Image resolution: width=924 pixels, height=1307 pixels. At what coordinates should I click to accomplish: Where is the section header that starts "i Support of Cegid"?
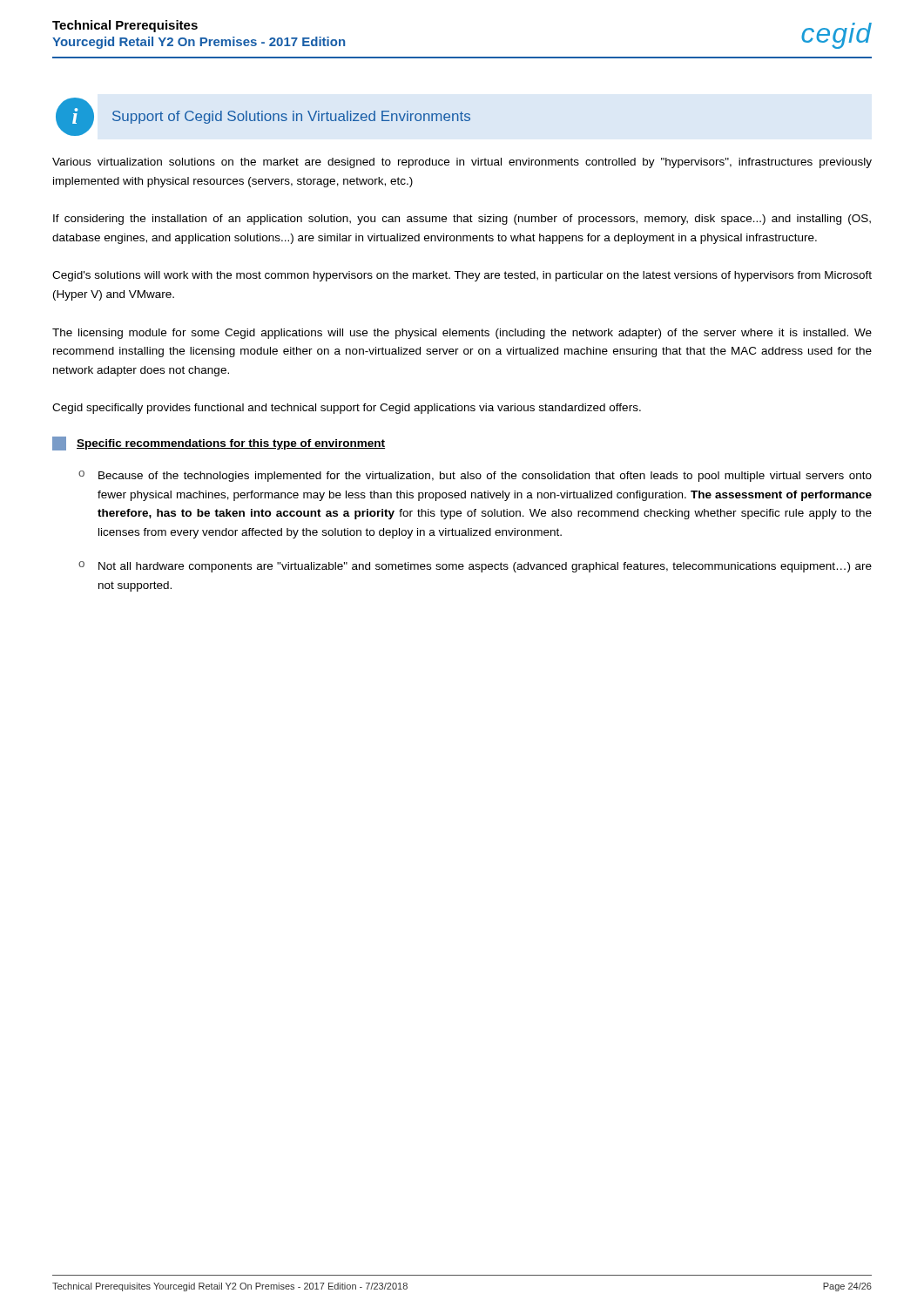[462, 117]
